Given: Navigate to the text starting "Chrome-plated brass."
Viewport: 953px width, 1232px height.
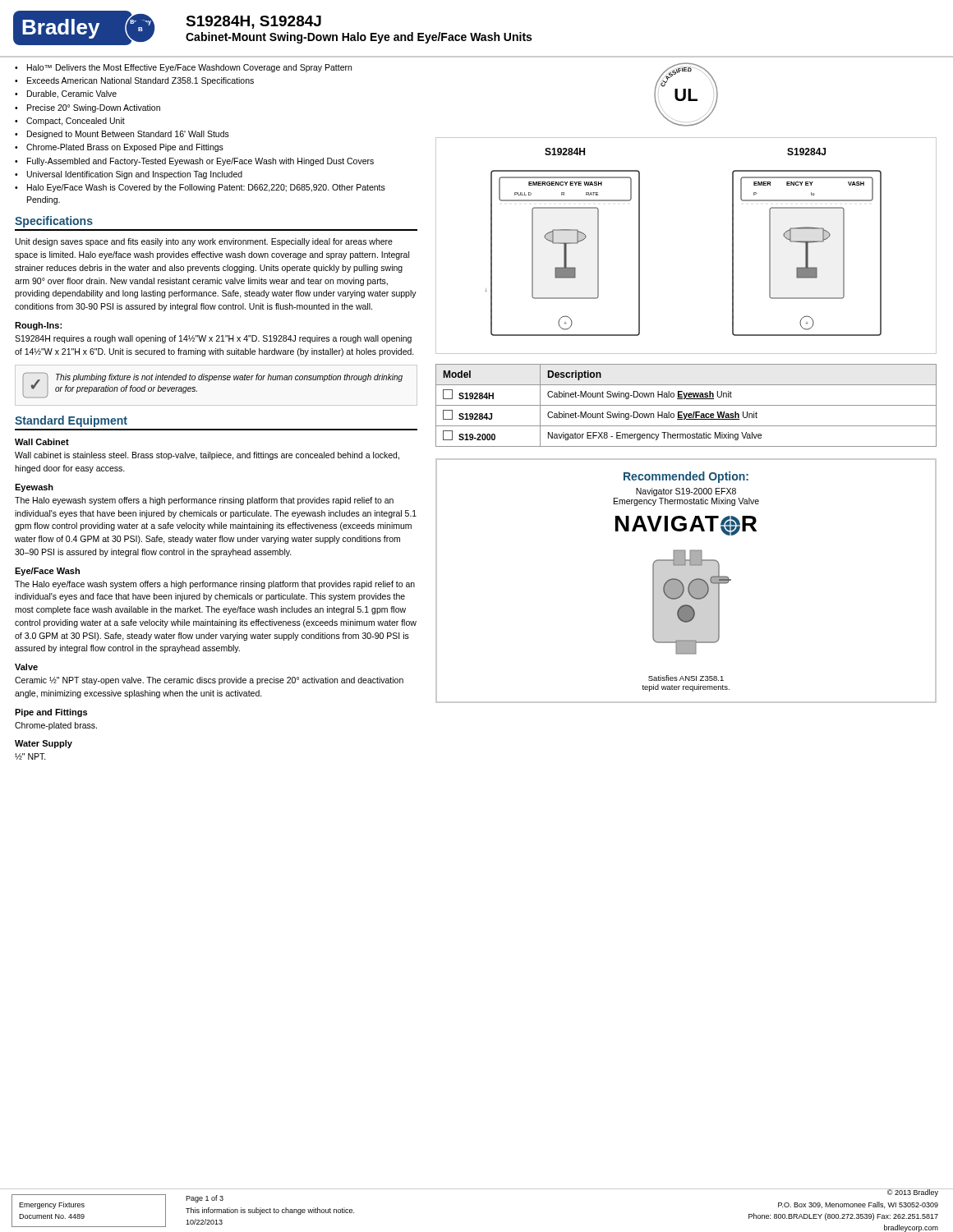Looking at the screenshot, I should coord(56,725).
